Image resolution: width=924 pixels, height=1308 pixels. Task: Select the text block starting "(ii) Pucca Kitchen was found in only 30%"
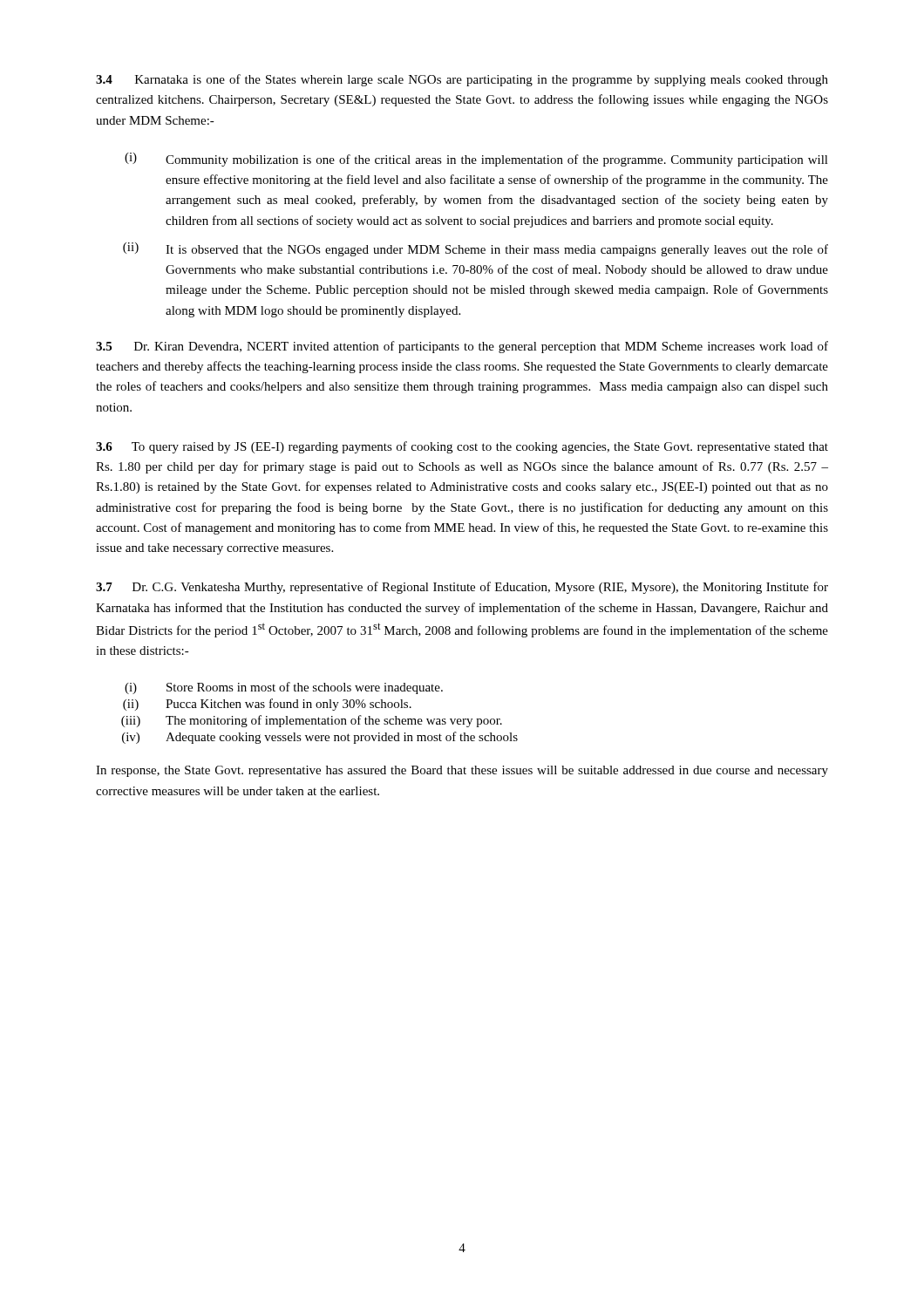click(267, 705)
